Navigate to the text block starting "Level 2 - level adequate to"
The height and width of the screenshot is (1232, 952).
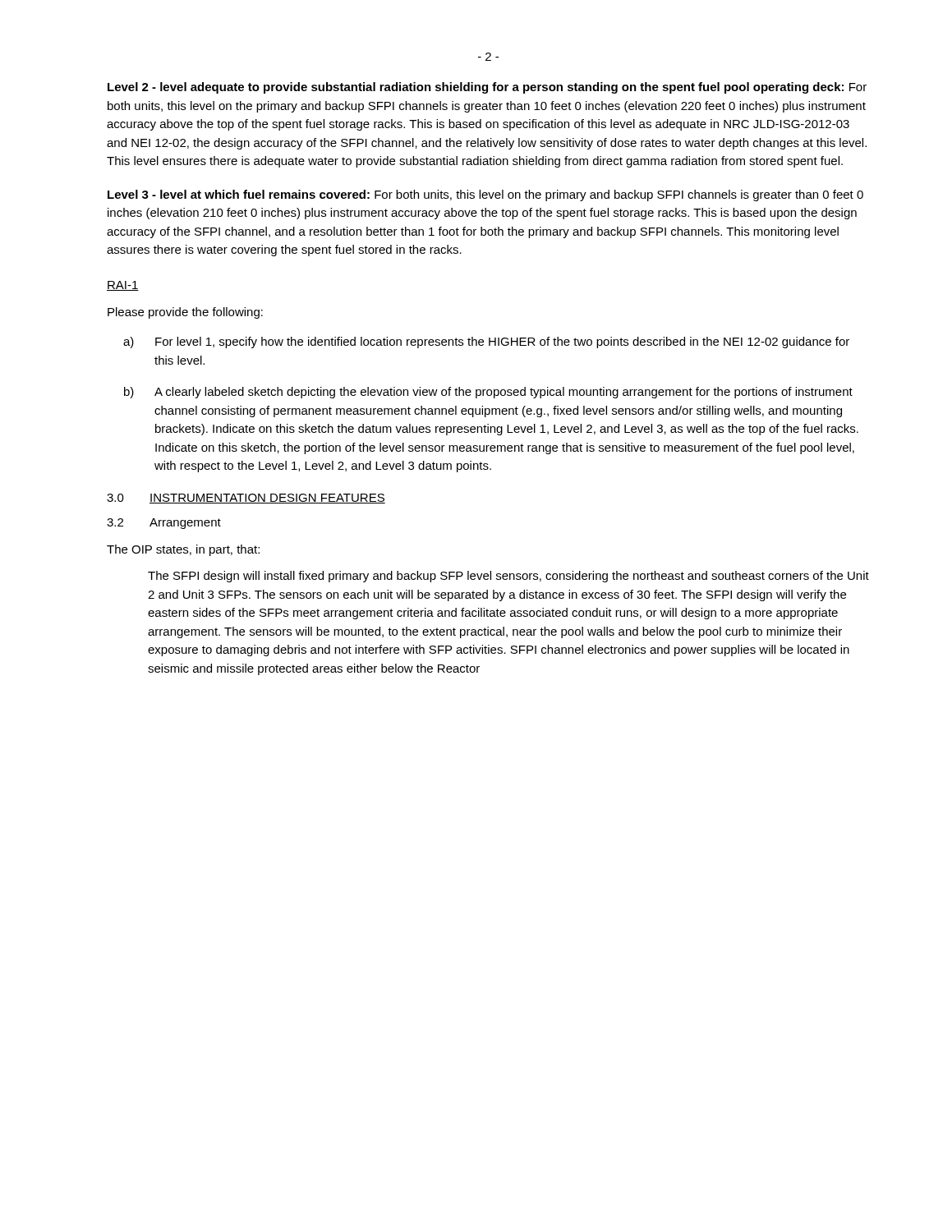pos(487,124)
